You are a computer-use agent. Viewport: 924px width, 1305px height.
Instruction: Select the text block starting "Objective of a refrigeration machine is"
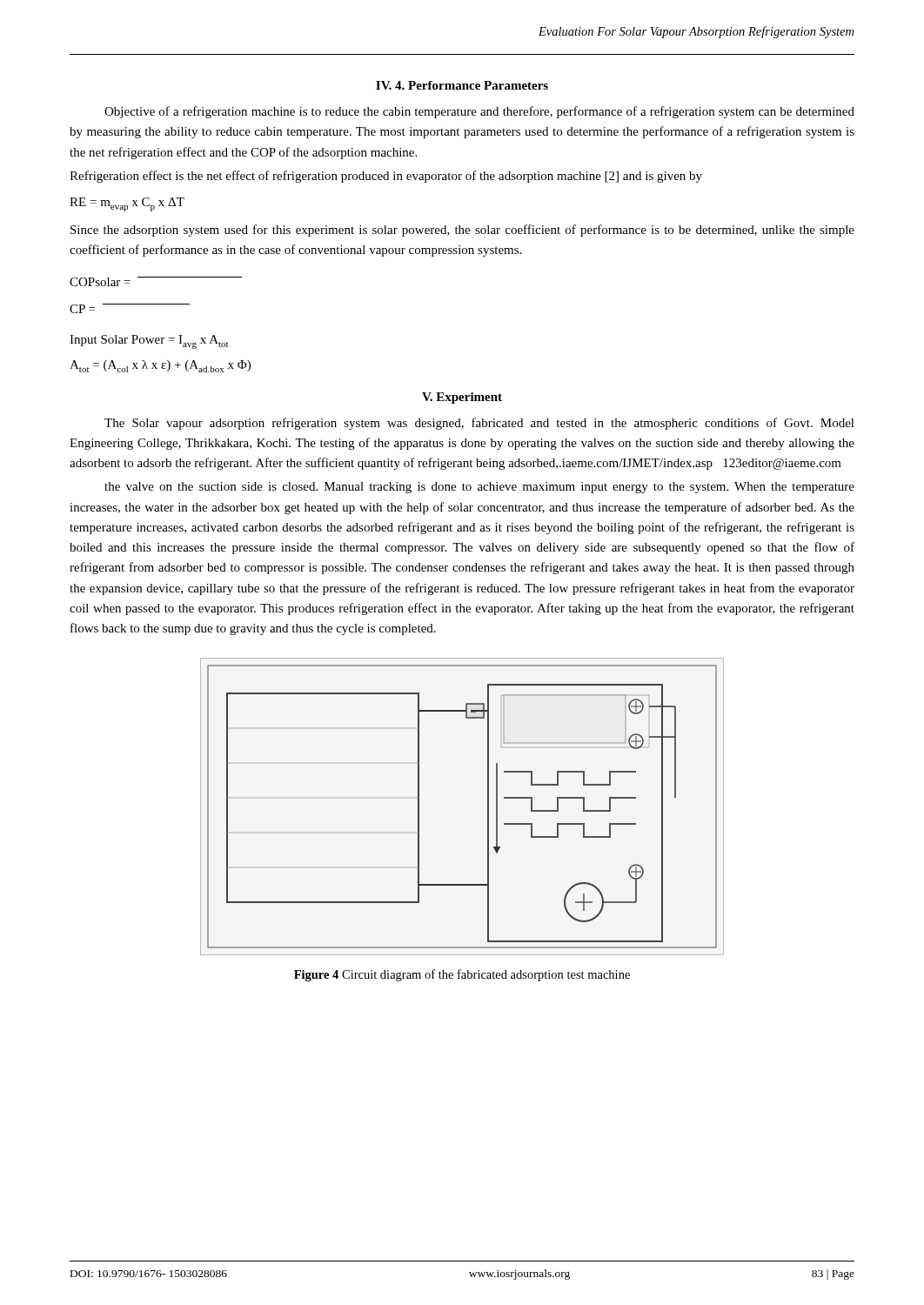point(462,132)
